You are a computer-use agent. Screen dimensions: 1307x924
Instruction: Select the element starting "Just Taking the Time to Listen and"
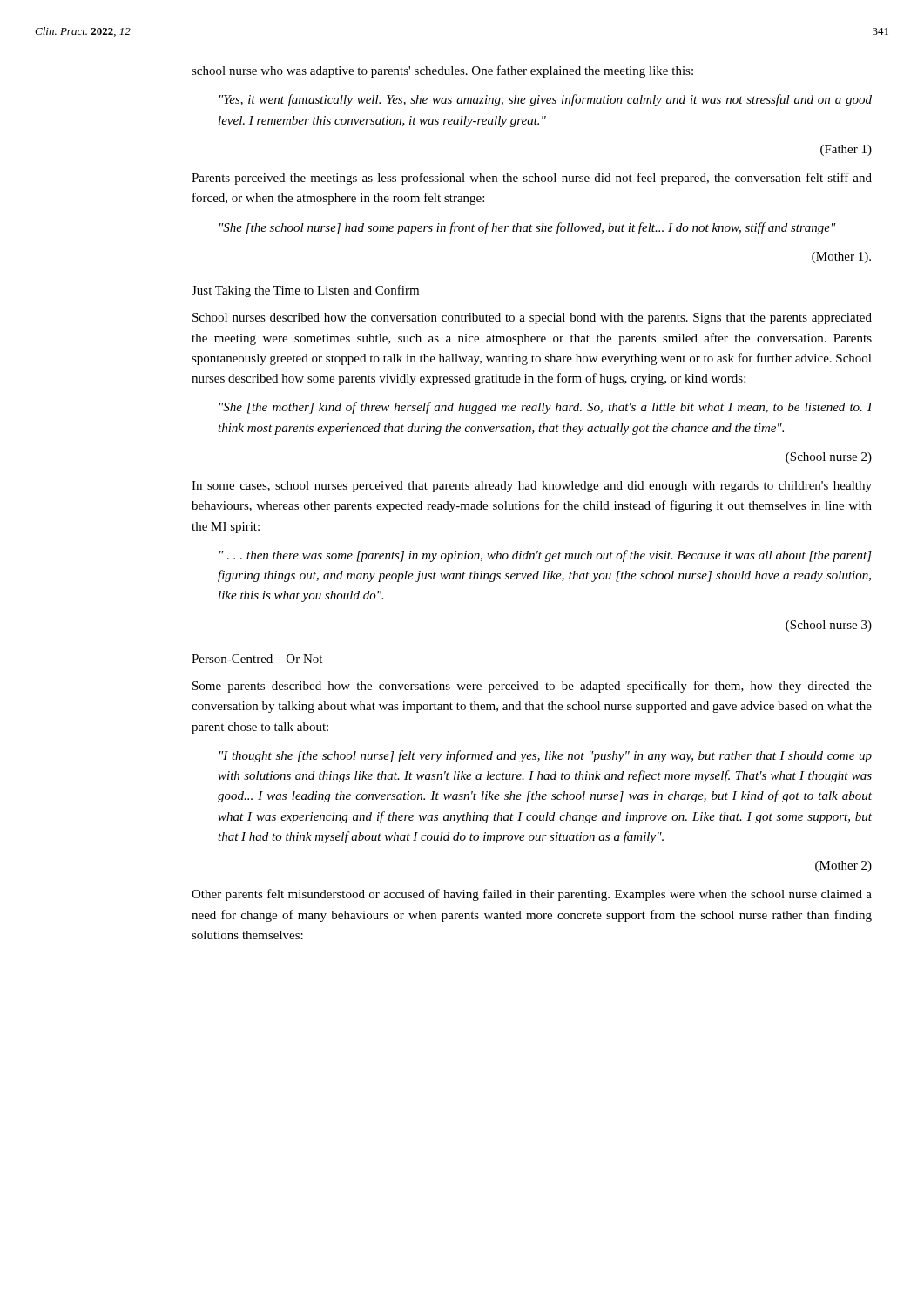[306, 290]
